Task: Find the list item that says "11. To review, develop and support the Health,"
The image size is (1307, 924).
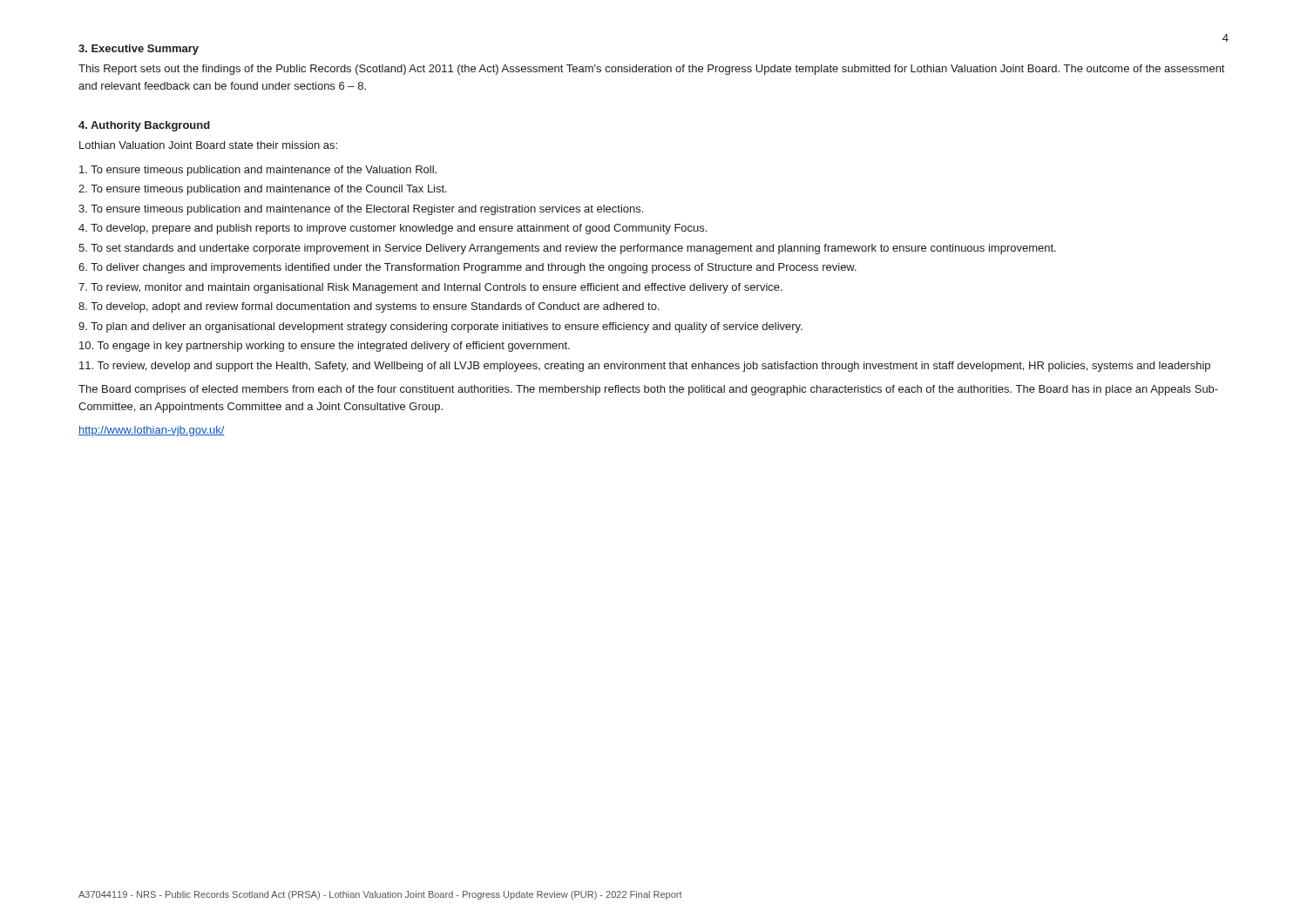Action: (645, 365)
